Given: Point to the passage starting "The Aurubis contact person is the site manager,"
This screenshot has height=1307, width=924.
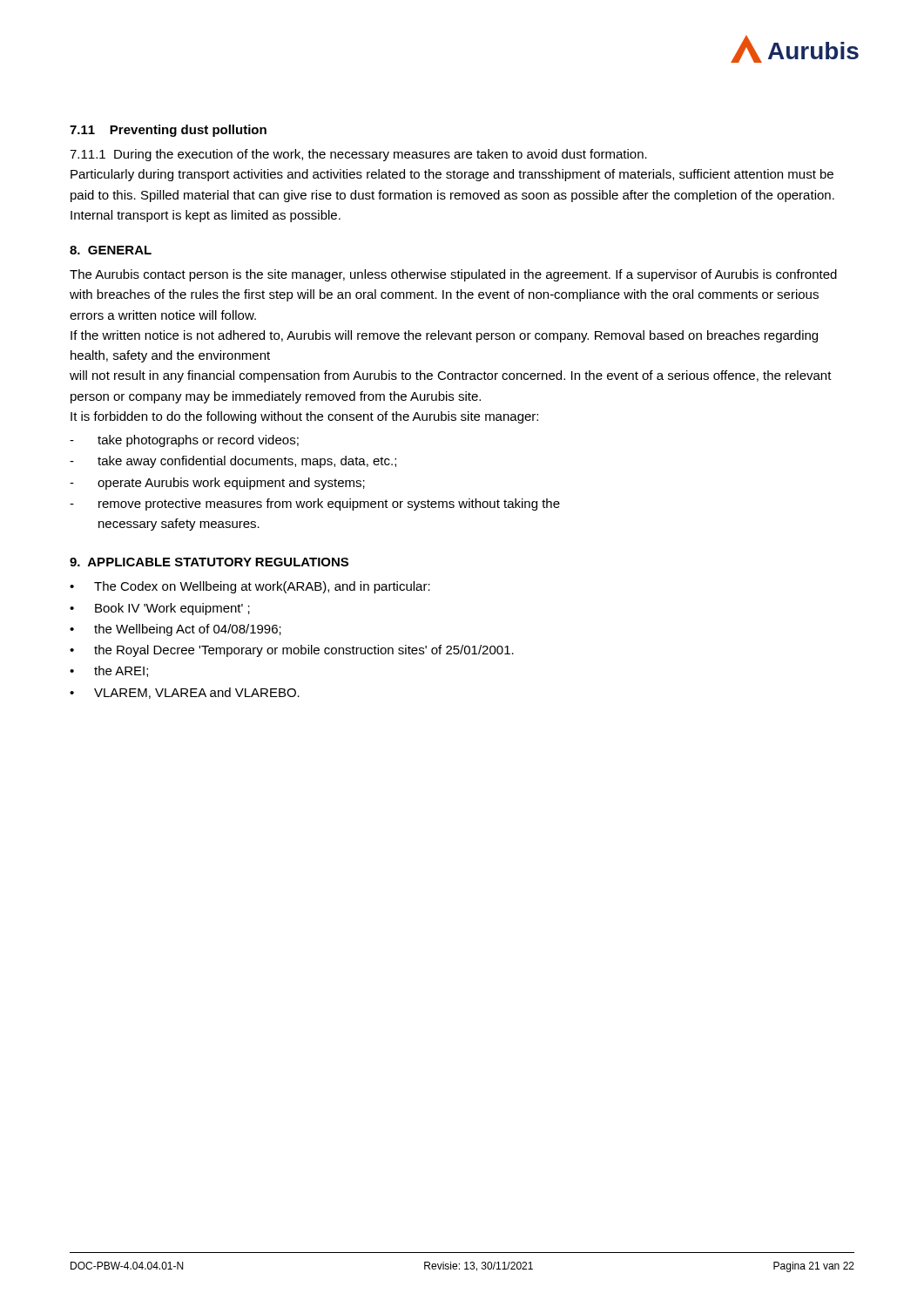Looking at the screenshot, I should click(453, 345).
